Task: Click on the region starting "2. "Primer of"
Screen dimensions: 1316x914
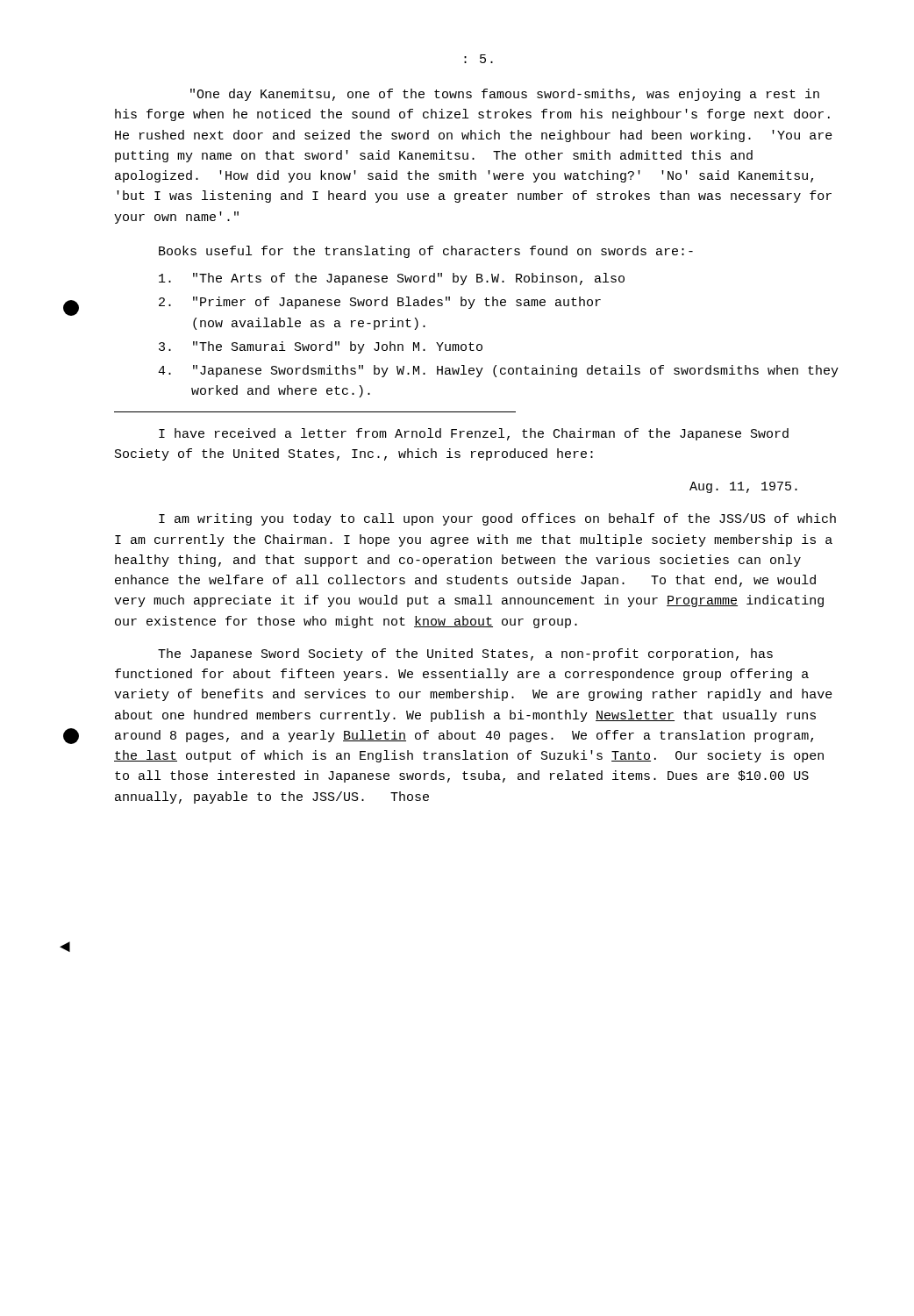Action: (x=380, y=314)
